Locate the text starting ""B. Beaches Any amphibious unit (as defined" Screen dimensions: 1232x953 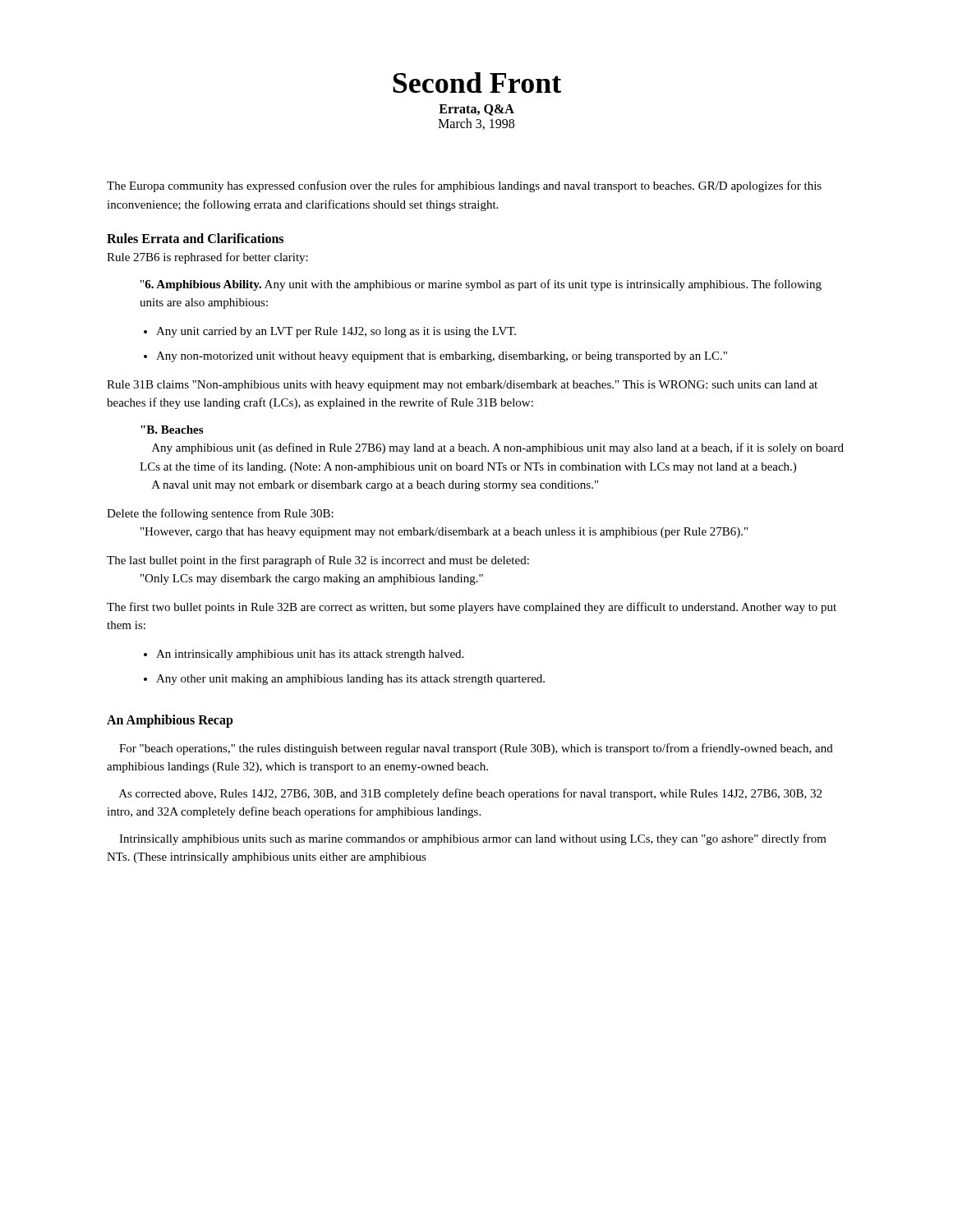pos(492,457)
